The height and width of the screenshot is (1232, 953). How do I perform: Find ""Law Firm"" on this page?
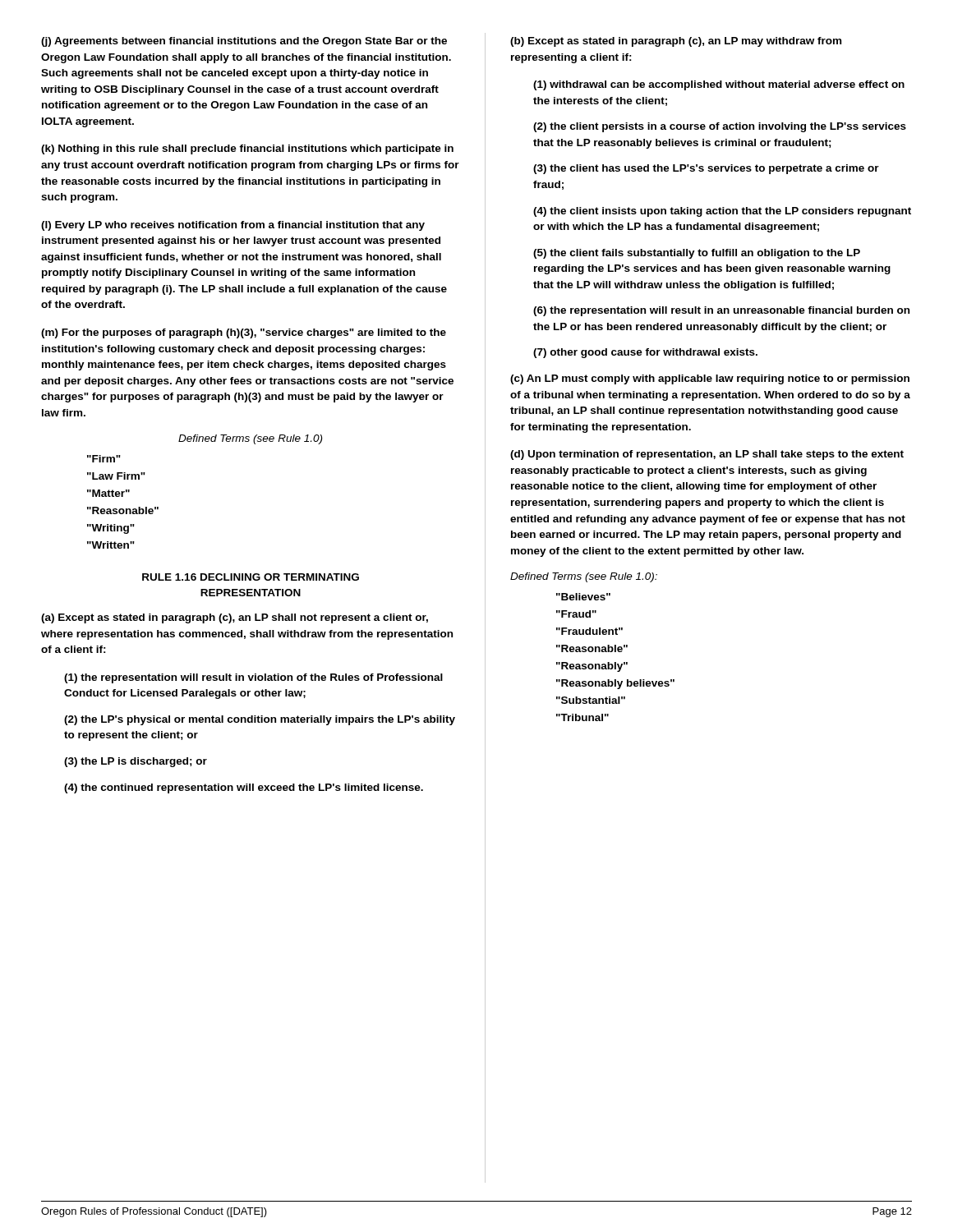click(116, 476)
